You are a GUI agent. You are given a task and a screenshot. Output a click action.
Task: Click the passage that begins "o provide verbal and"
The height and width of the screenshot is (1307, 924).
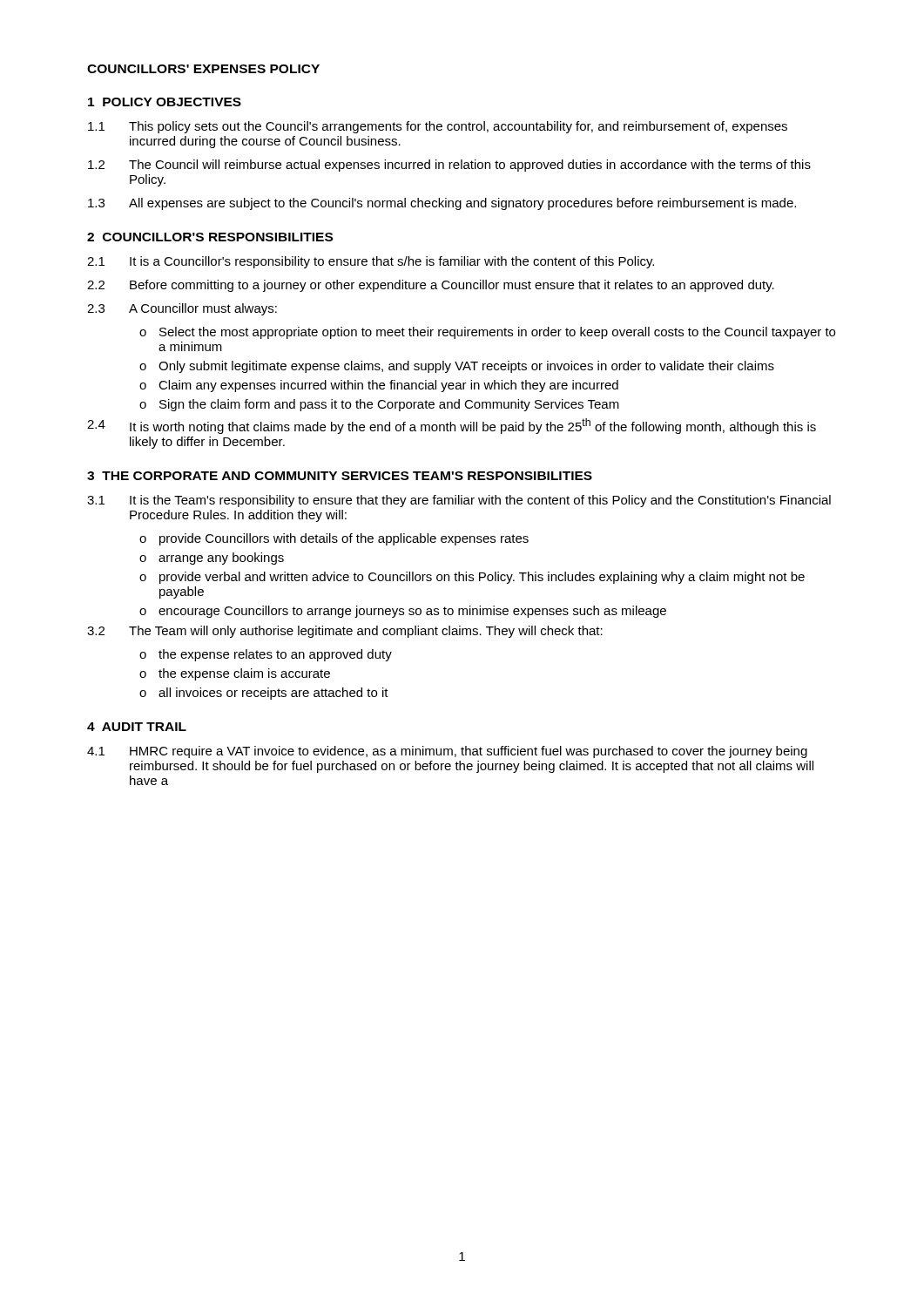[x=488, y=584]
